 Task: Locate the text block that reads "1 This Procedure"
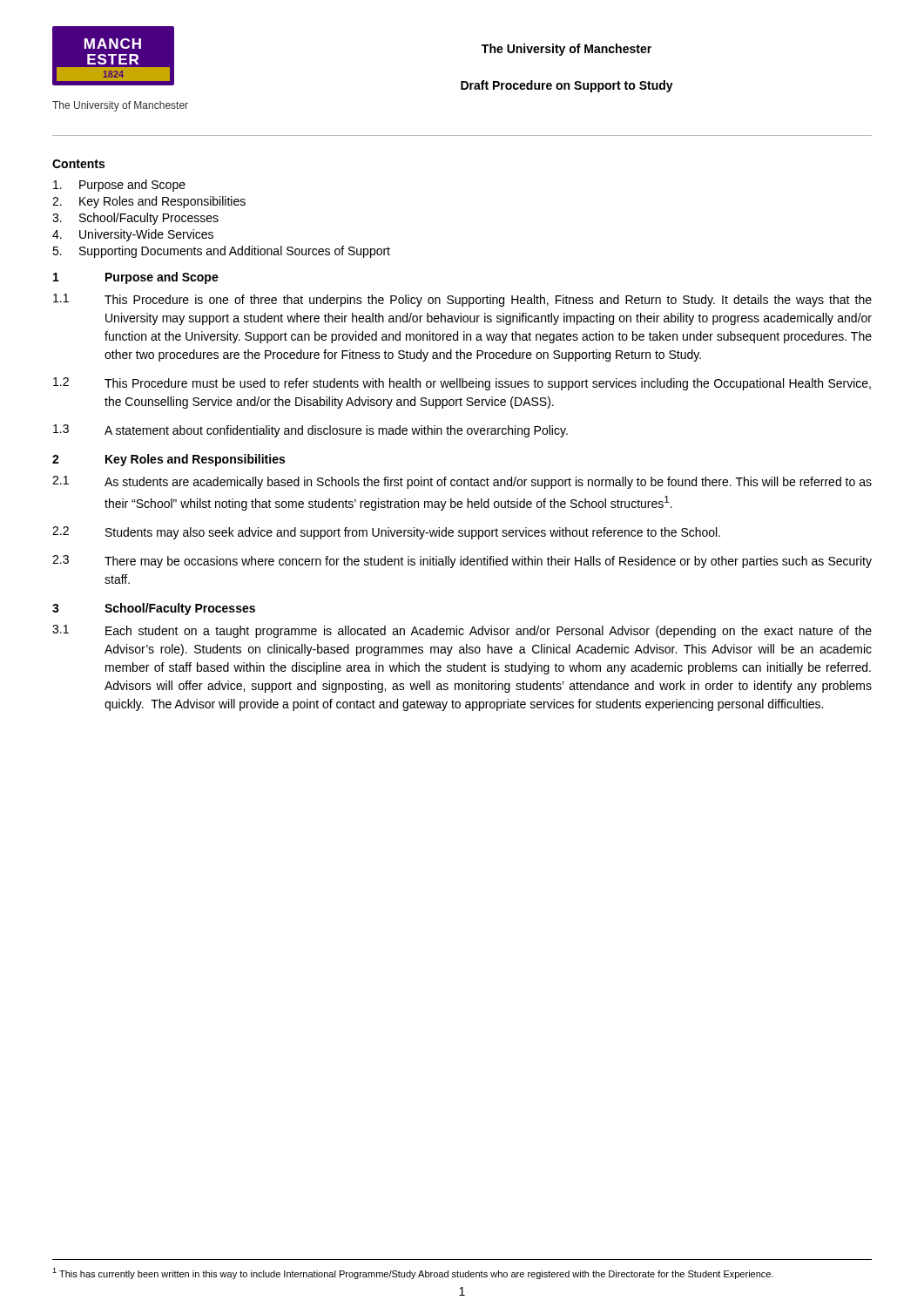tap(462, 328)
